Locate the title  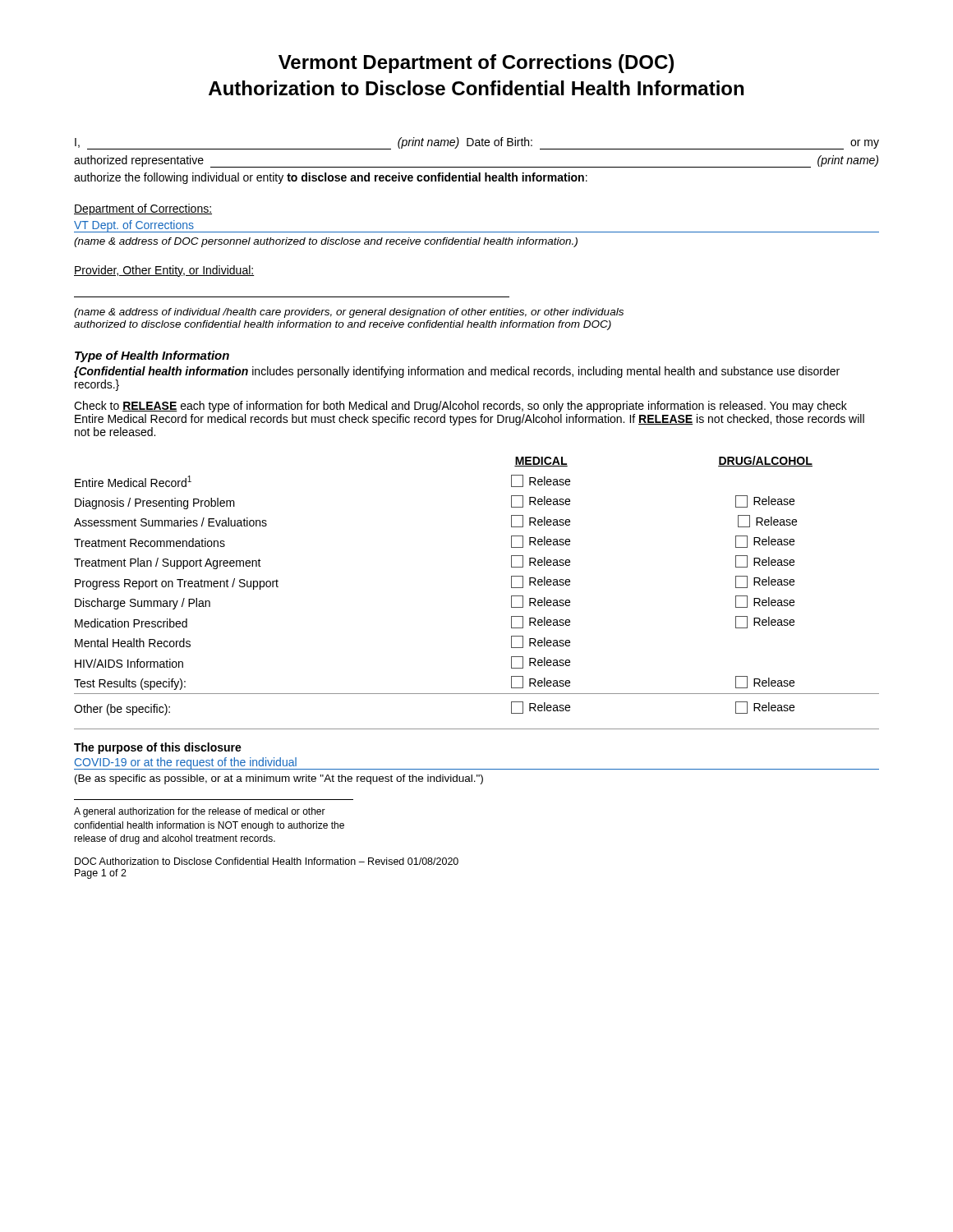pos(476,76)
